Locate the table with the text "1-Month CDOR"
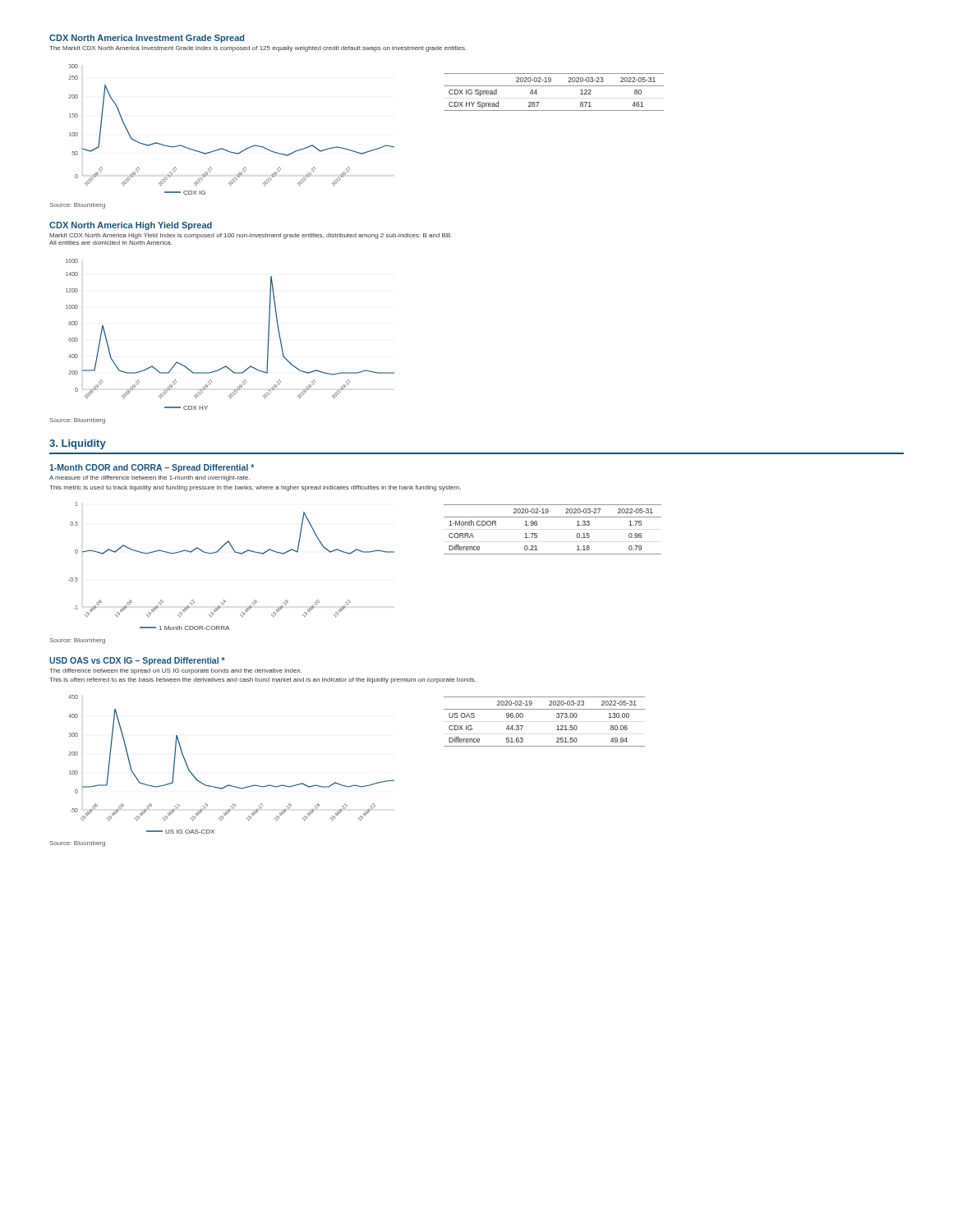 point(653,525)
